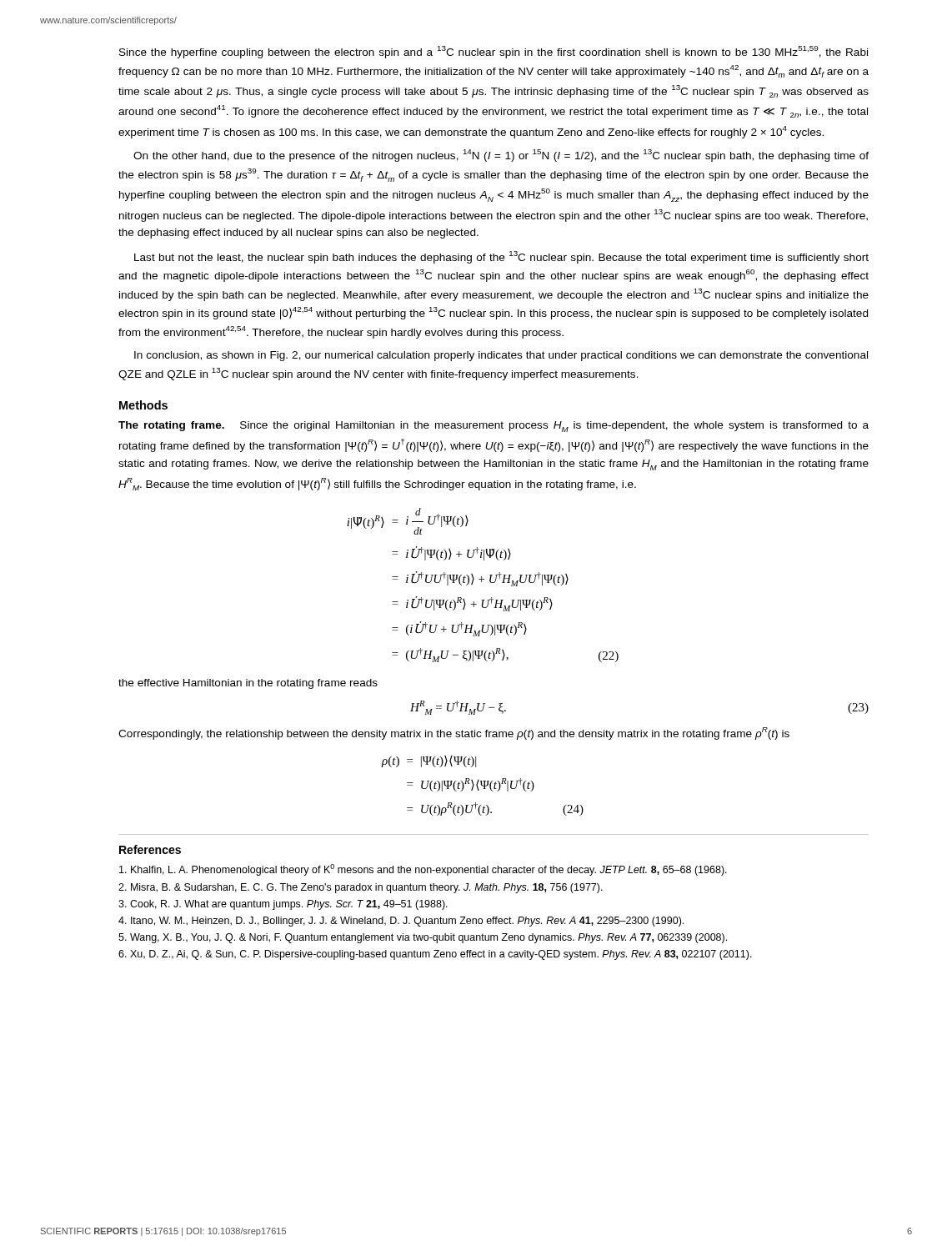Find the block on this page that starts "the effective Hamiltonian in the rotating"
Screen dimensions: 1251x952
pos(248,684)
